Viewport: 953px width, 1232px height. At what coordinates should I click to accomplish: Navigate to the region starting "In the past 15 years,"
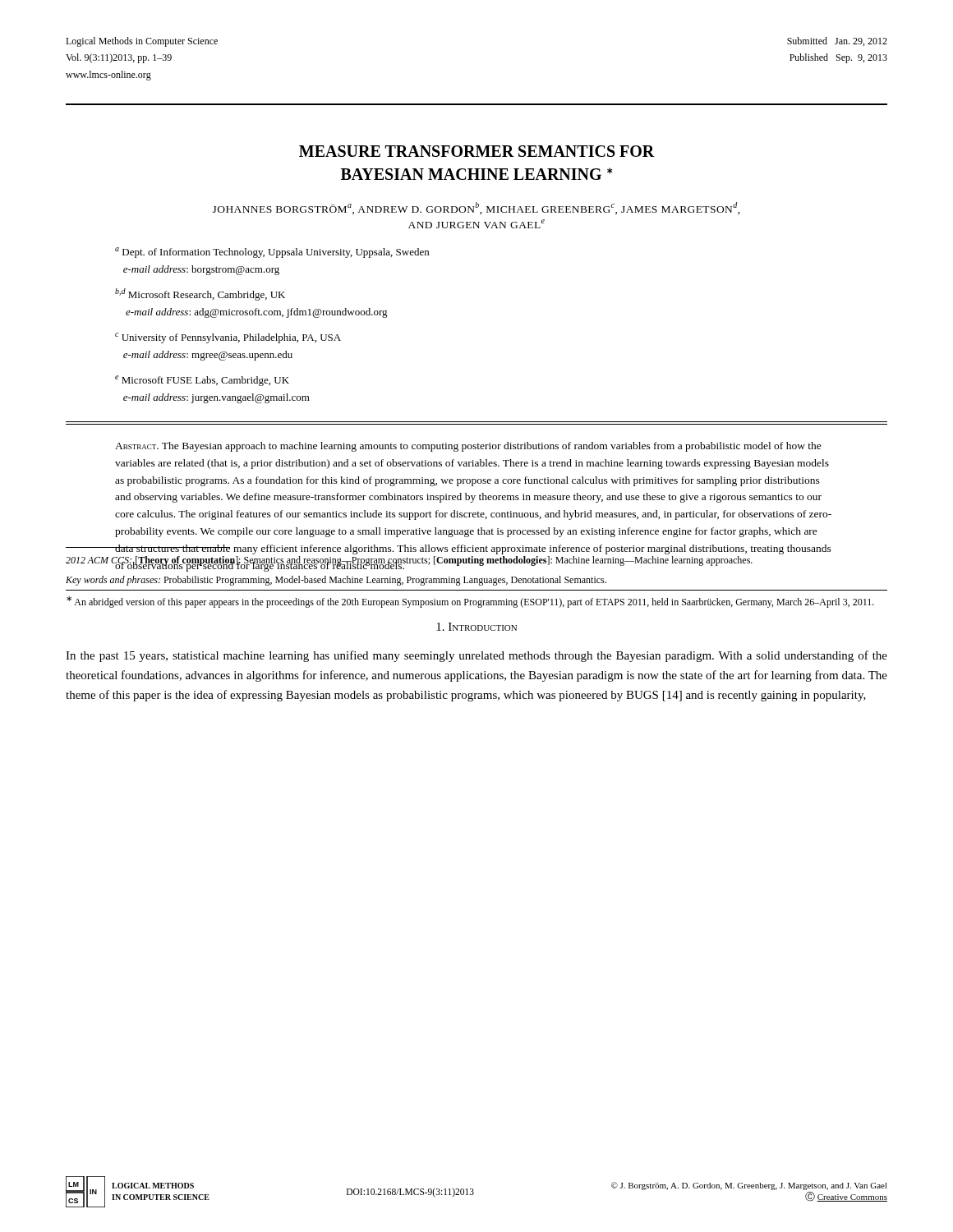click(x=476, y=675)
